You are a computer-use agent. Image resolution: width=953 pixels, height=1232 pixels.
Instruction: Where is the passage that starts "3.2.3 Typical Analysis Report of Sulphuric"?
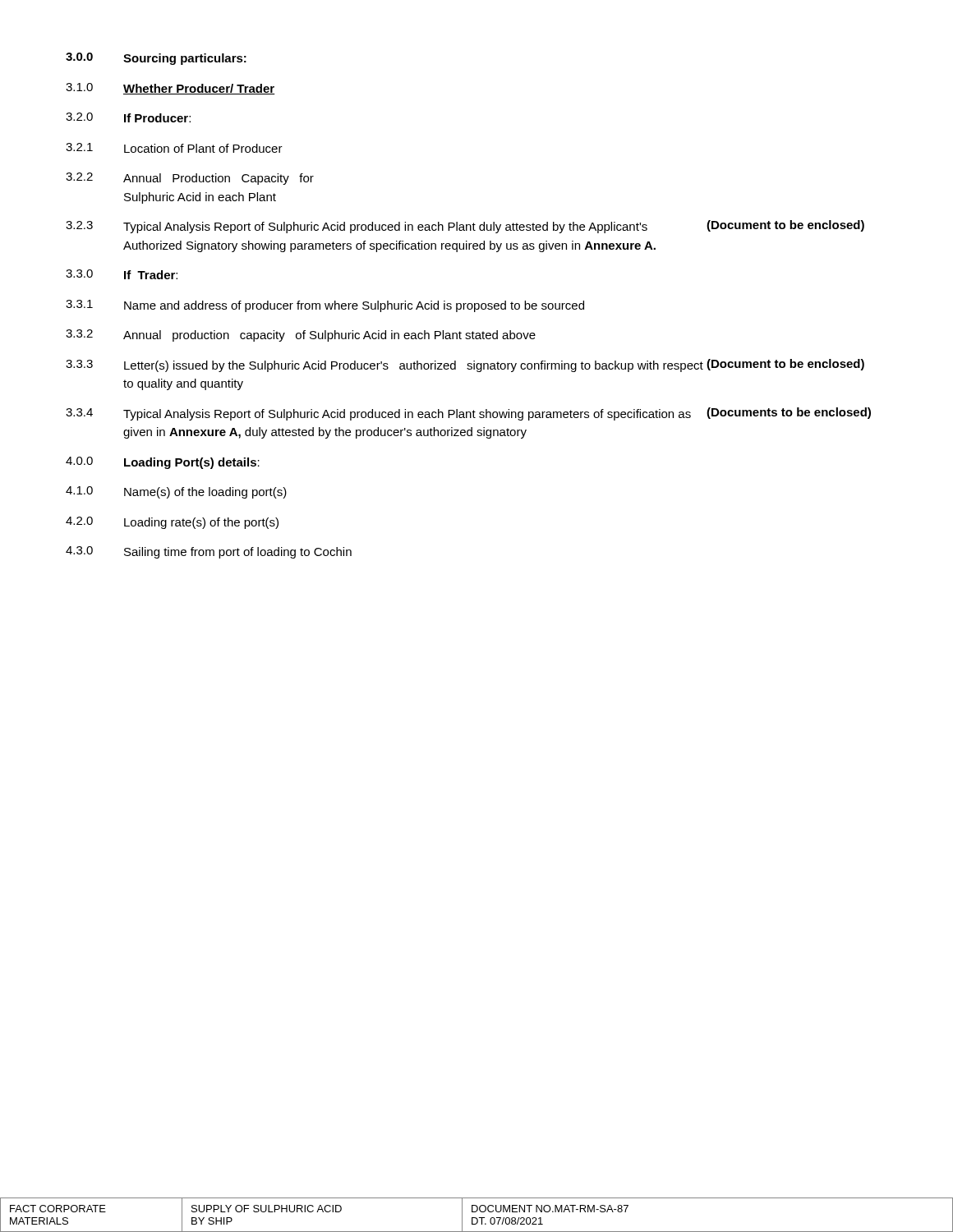point(476,236)
